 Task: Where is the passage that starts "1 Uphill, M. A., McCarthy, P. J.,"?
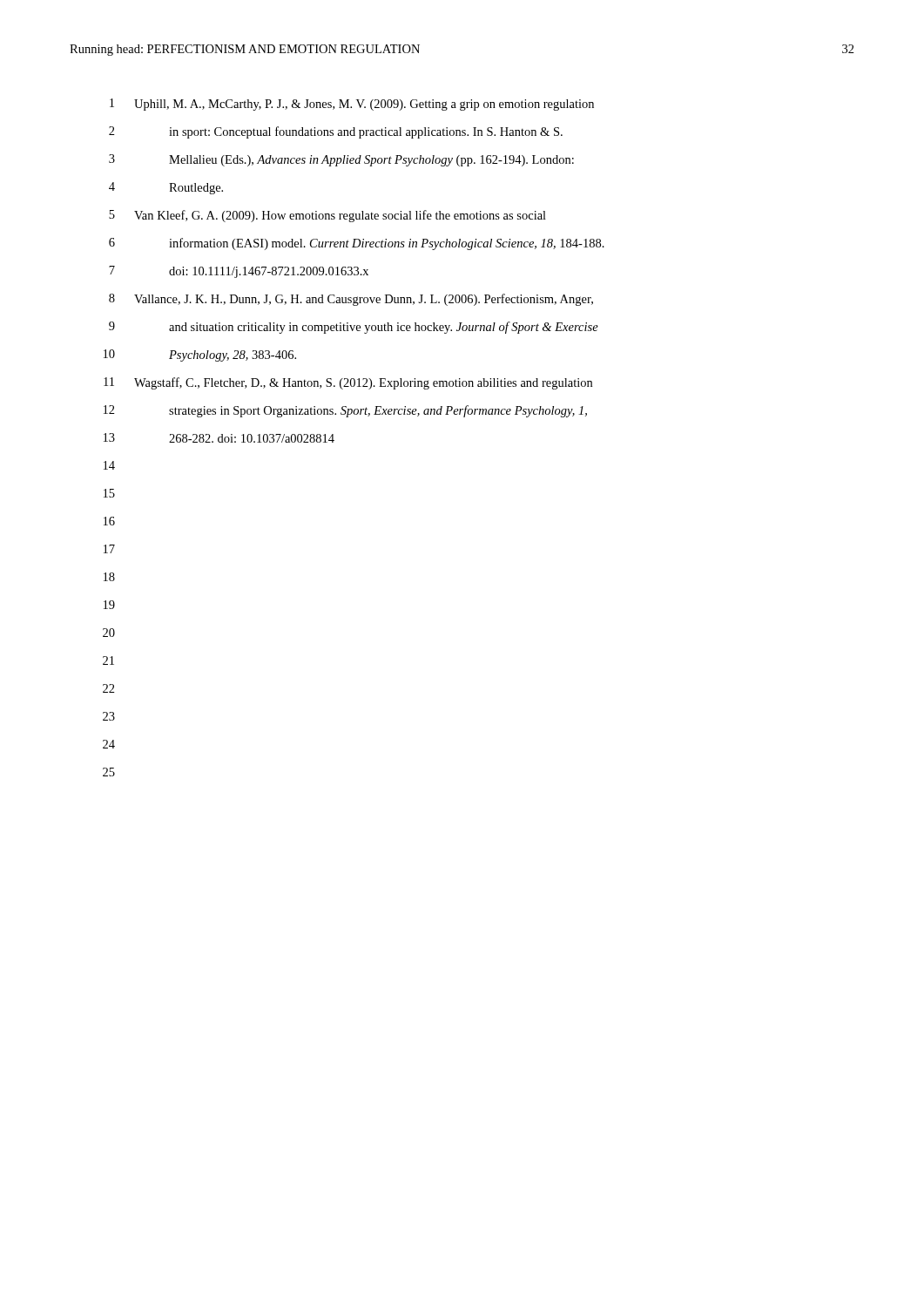point(462,104)
